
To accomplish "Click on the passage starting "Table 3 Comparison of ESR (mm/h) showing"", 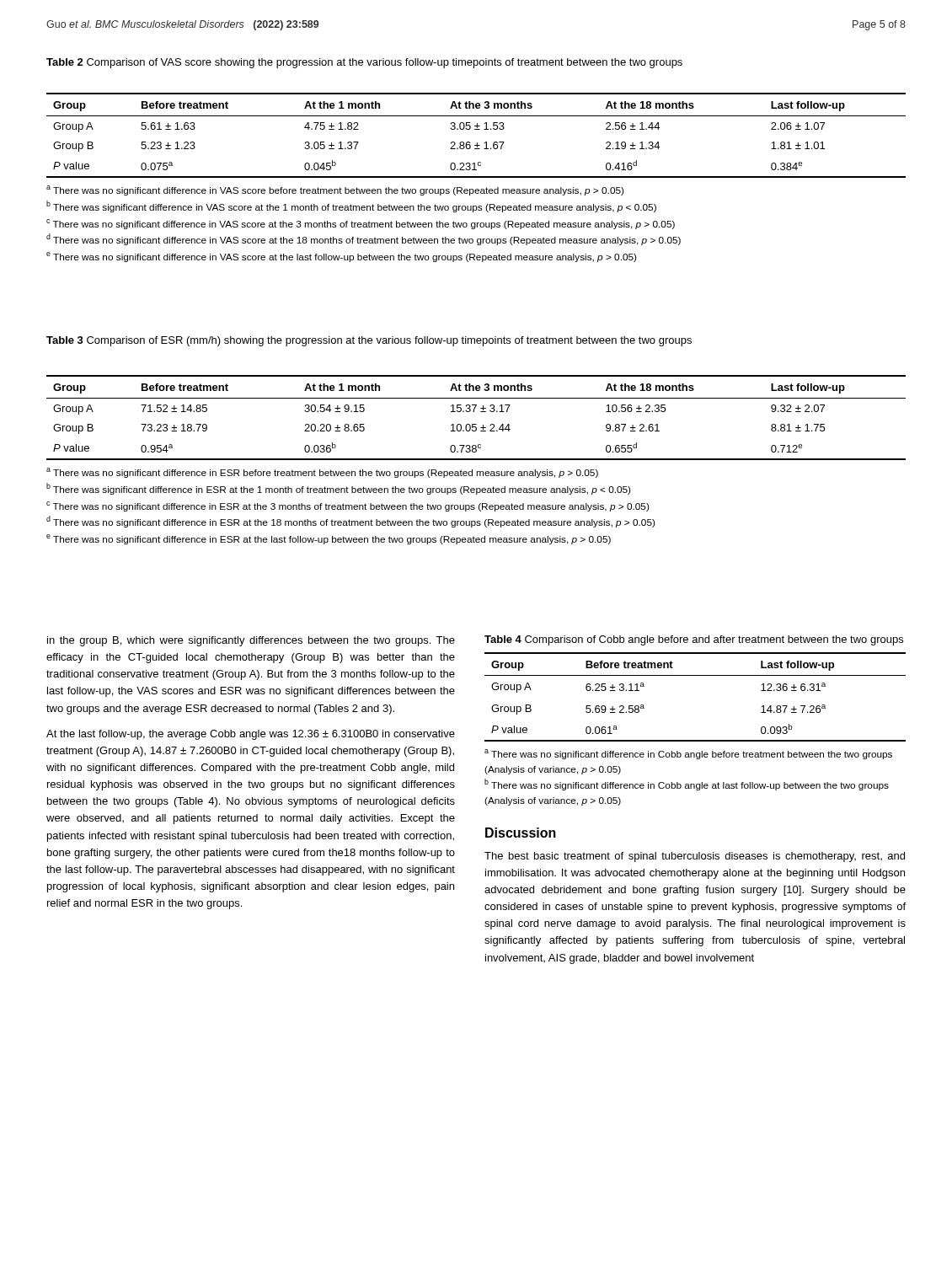I will pyautogui.click(x=369, y=340).
